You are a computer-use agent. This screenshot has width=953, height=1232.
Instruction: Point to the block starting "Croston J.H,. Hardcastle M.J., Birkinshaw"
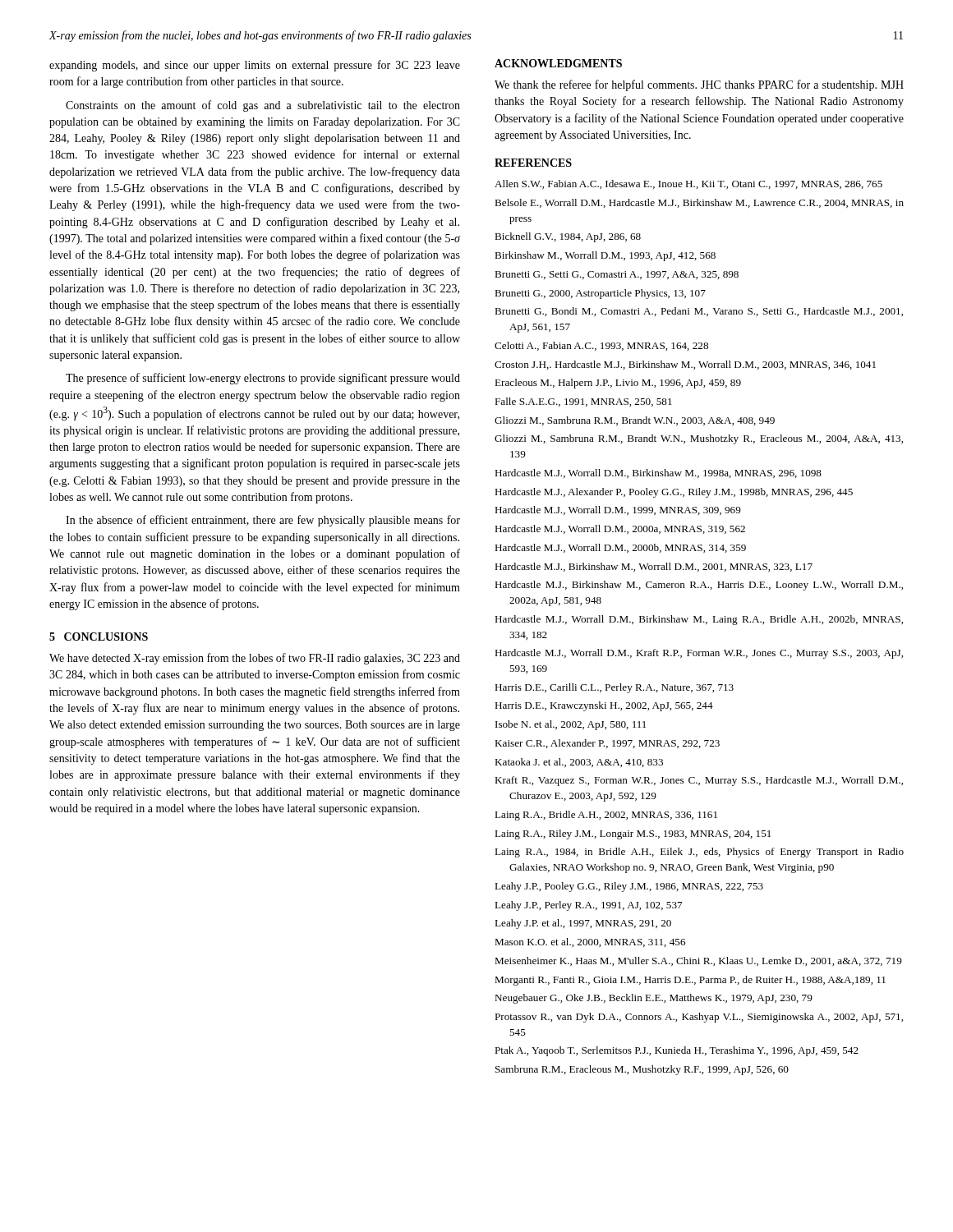686,364
